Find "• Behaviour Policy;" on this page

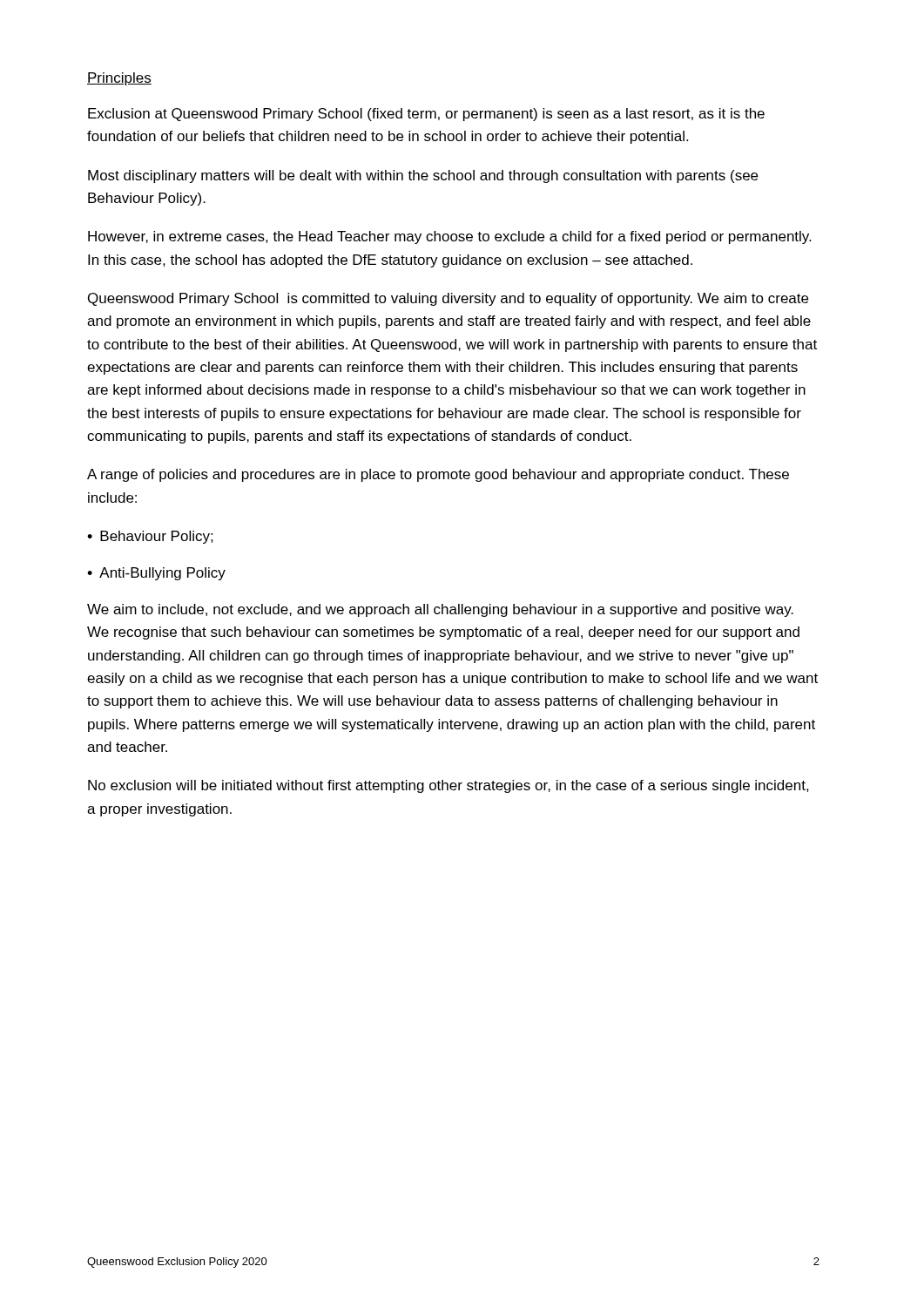tap(151, 538)
